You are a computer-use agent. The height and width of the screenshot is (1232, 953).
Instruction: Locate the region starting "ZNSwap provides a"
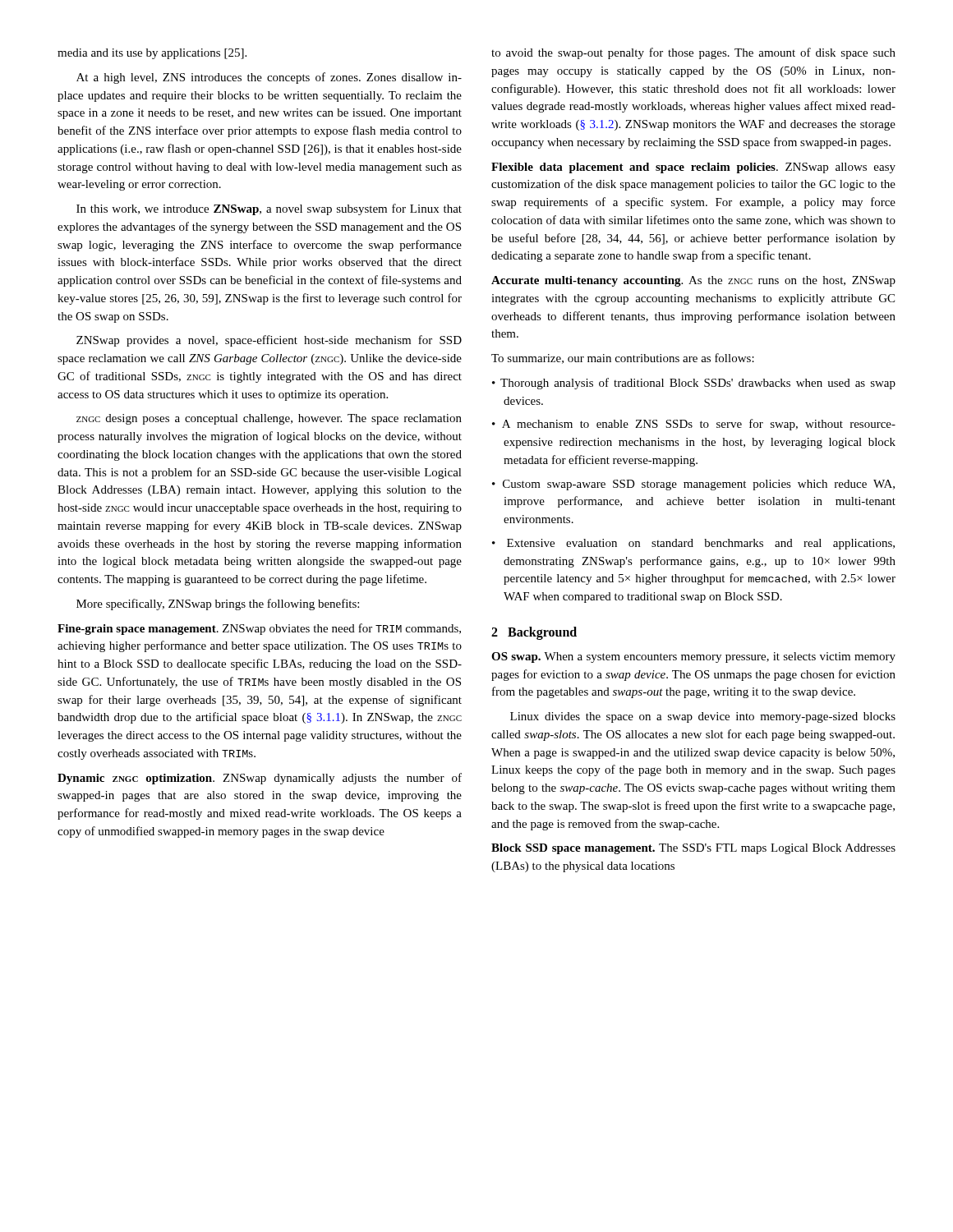(x=260, y=368)
